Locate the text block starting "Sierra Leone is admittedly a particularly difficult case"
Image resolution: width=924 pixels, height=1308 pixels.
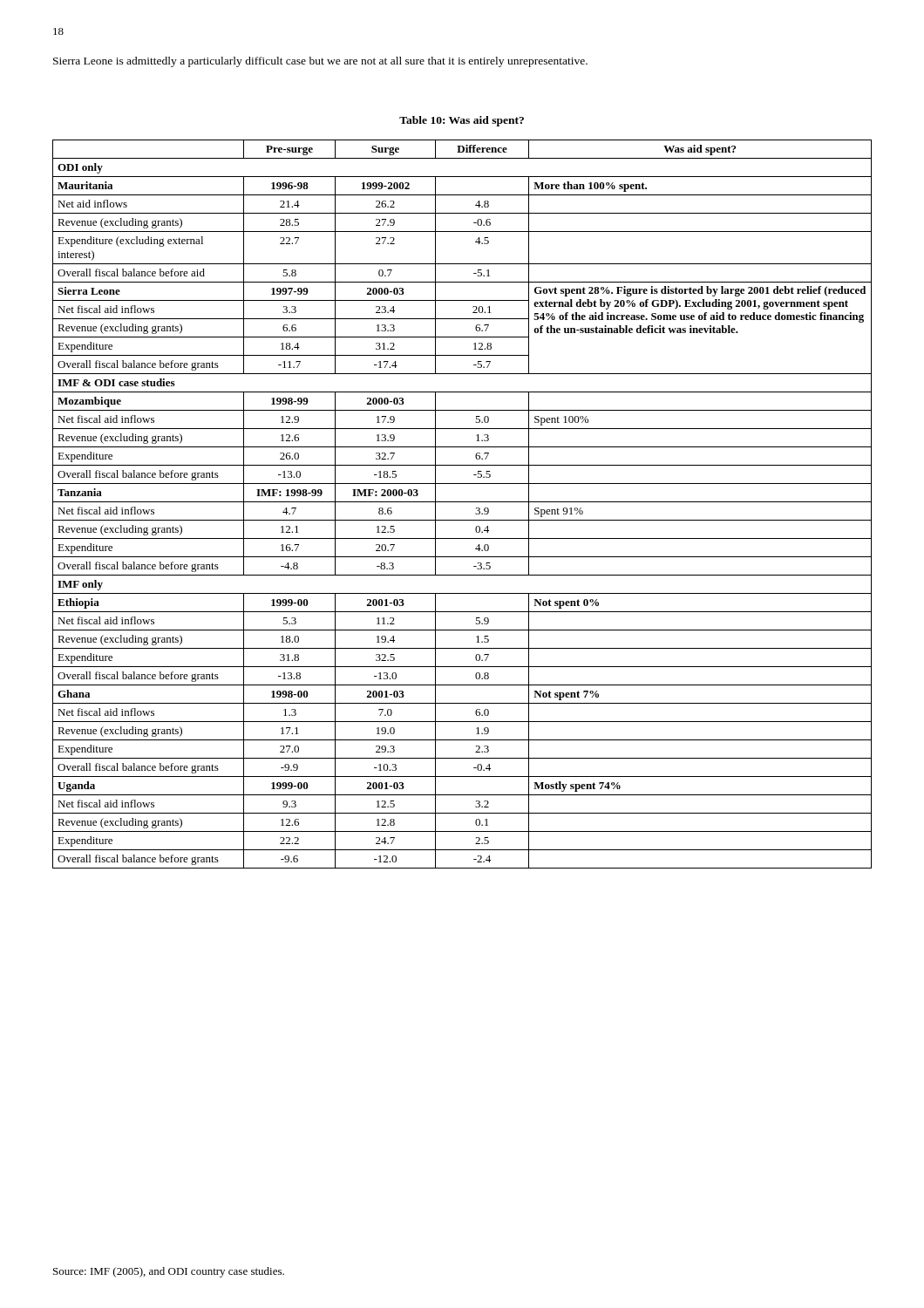coord(320,61)
